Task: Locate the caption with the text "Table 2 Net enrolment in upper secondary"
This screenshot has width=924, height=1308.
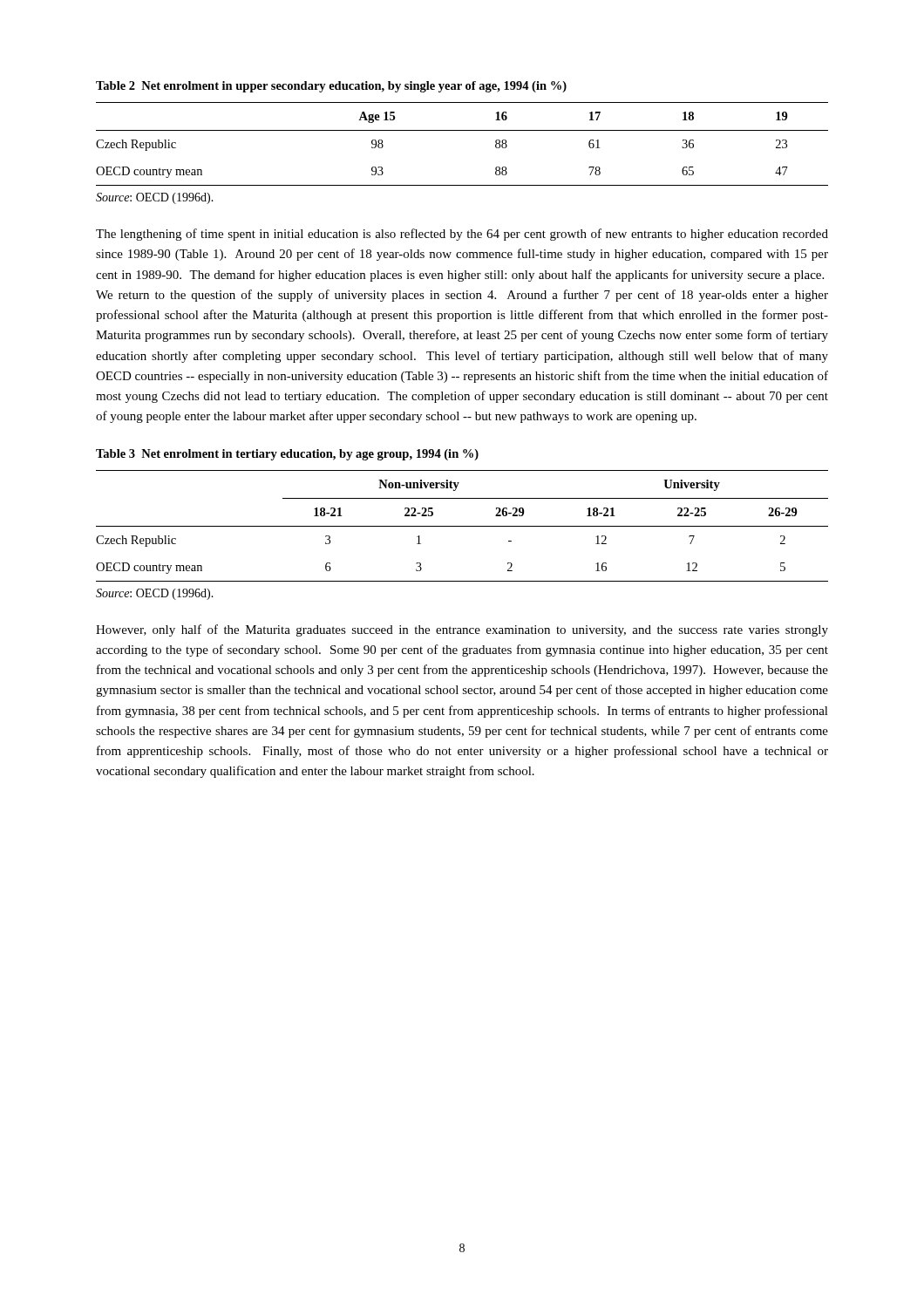Action: point(331,85)
